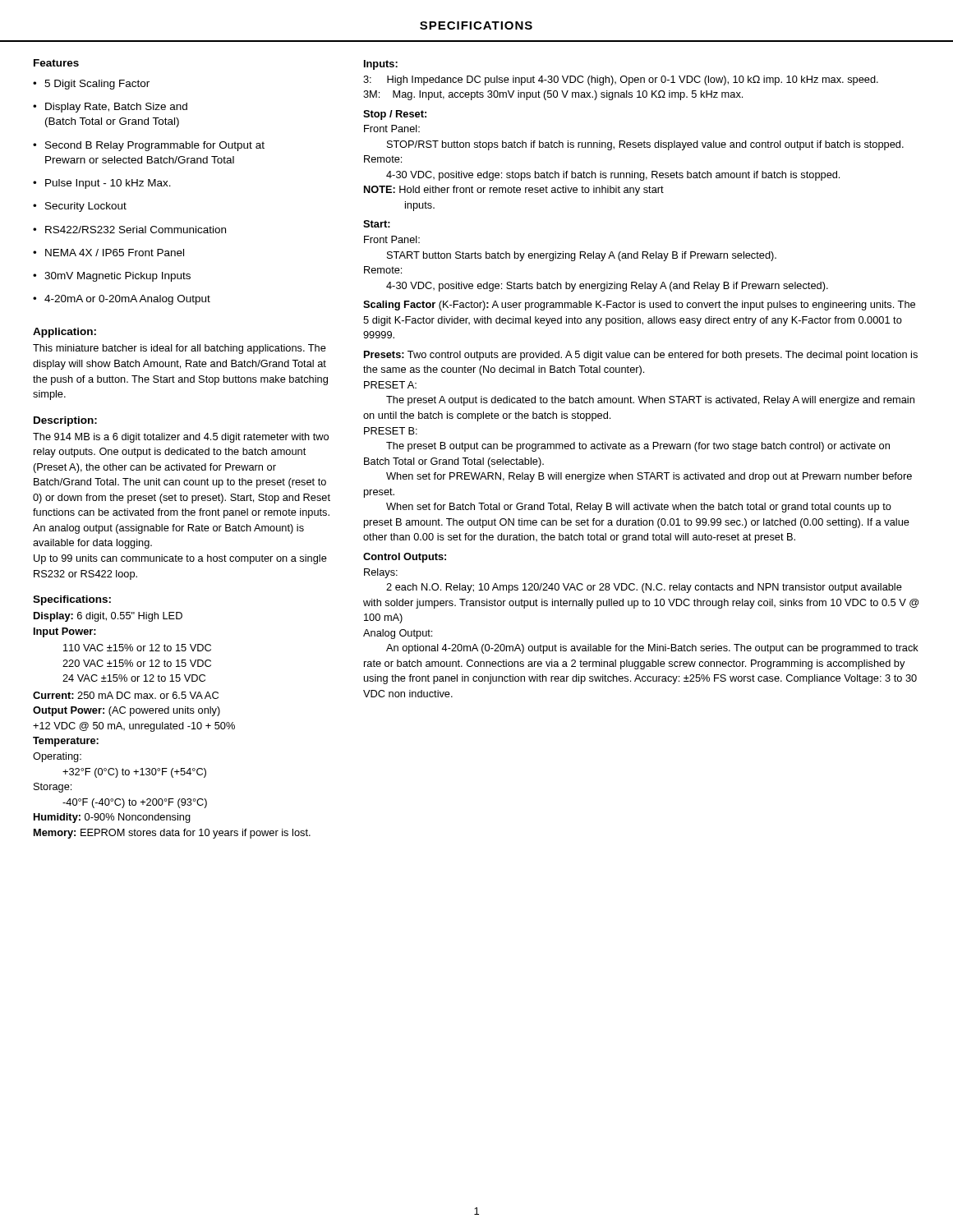This screenshot has width=953, height=1232.
Task: Find the text starting "Display Rate, Batch Size and(Batch"
Action: 116,114
